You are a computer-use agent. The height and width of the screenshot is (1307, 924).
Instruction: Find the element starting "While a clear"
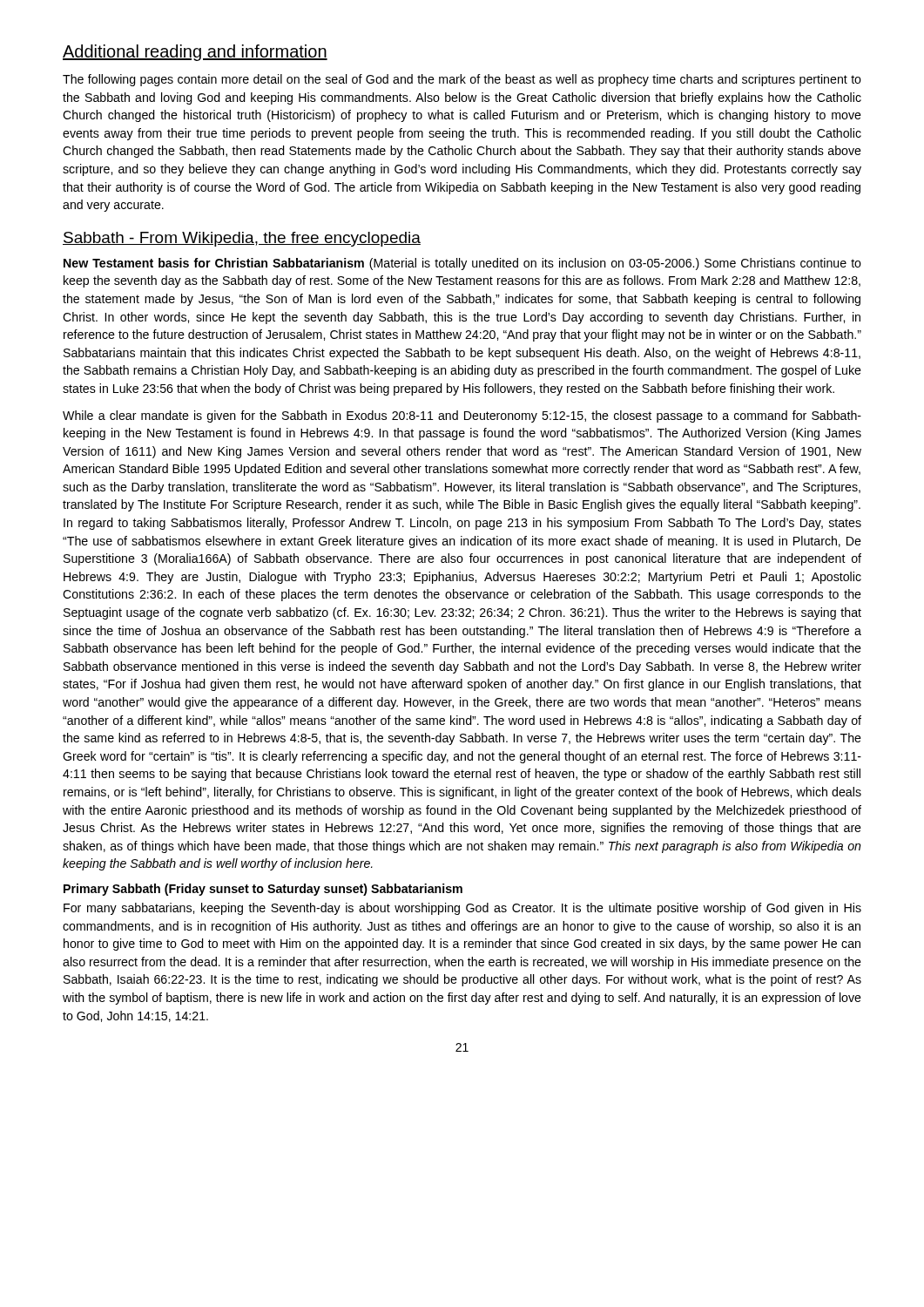(462, 639)
